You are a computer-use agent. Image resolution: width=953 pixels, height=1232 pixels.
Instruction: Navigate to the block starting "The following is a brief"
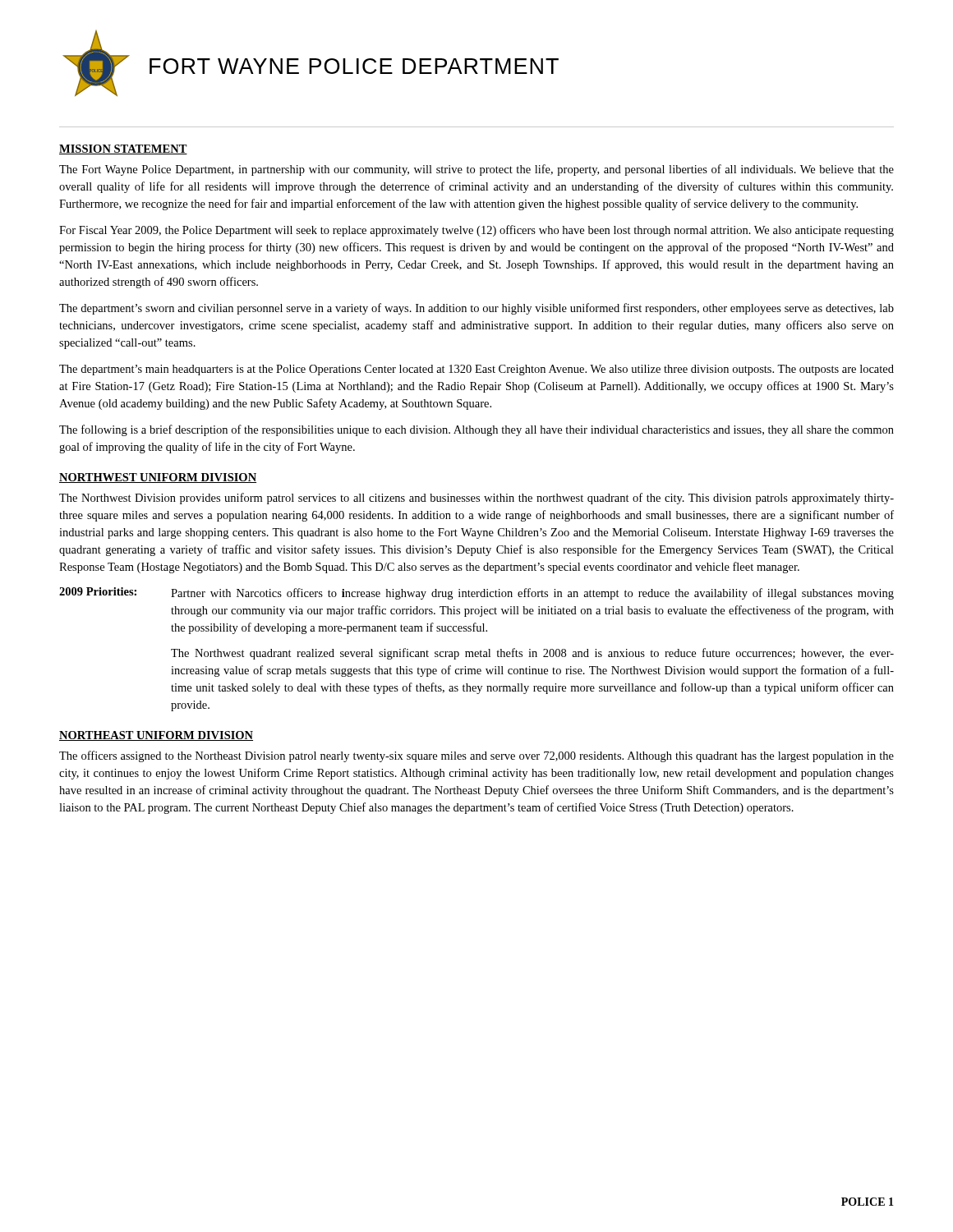476,438
